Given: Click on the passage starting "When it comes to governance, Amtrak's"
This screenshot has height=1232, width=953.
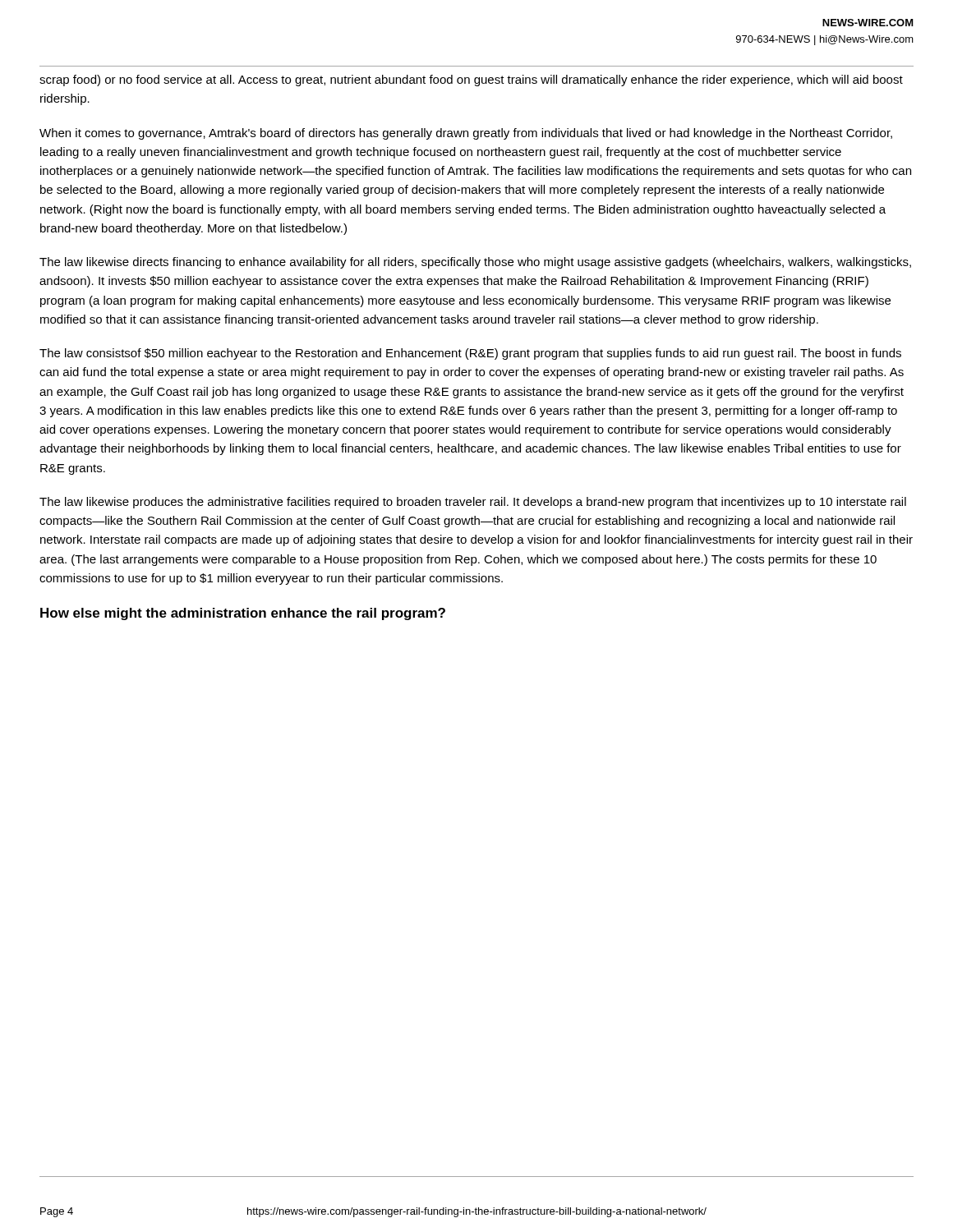Looking at the screenshot, I should click(476, 180).
